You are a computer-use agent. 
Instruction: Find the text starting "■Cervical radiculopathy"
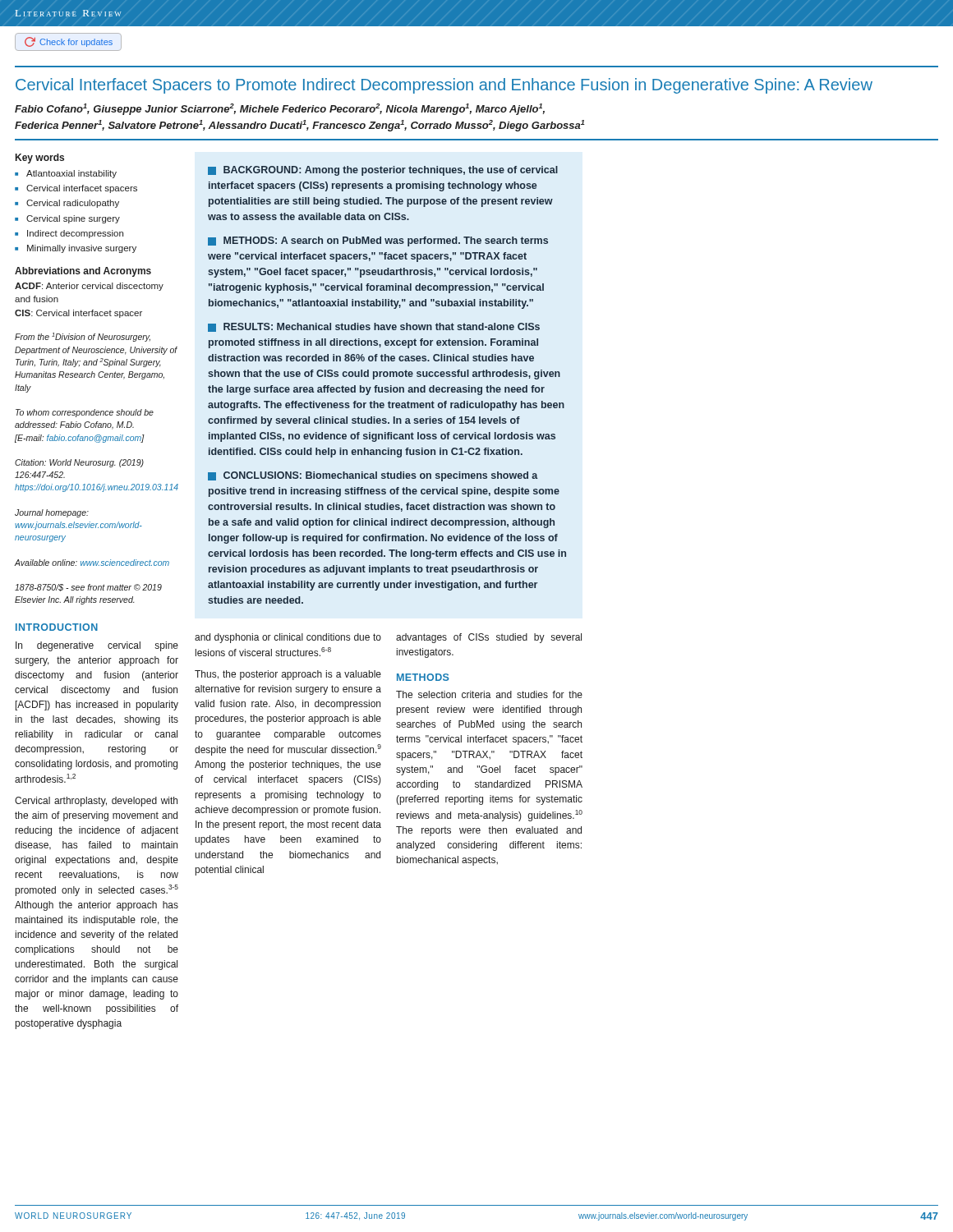67,203
